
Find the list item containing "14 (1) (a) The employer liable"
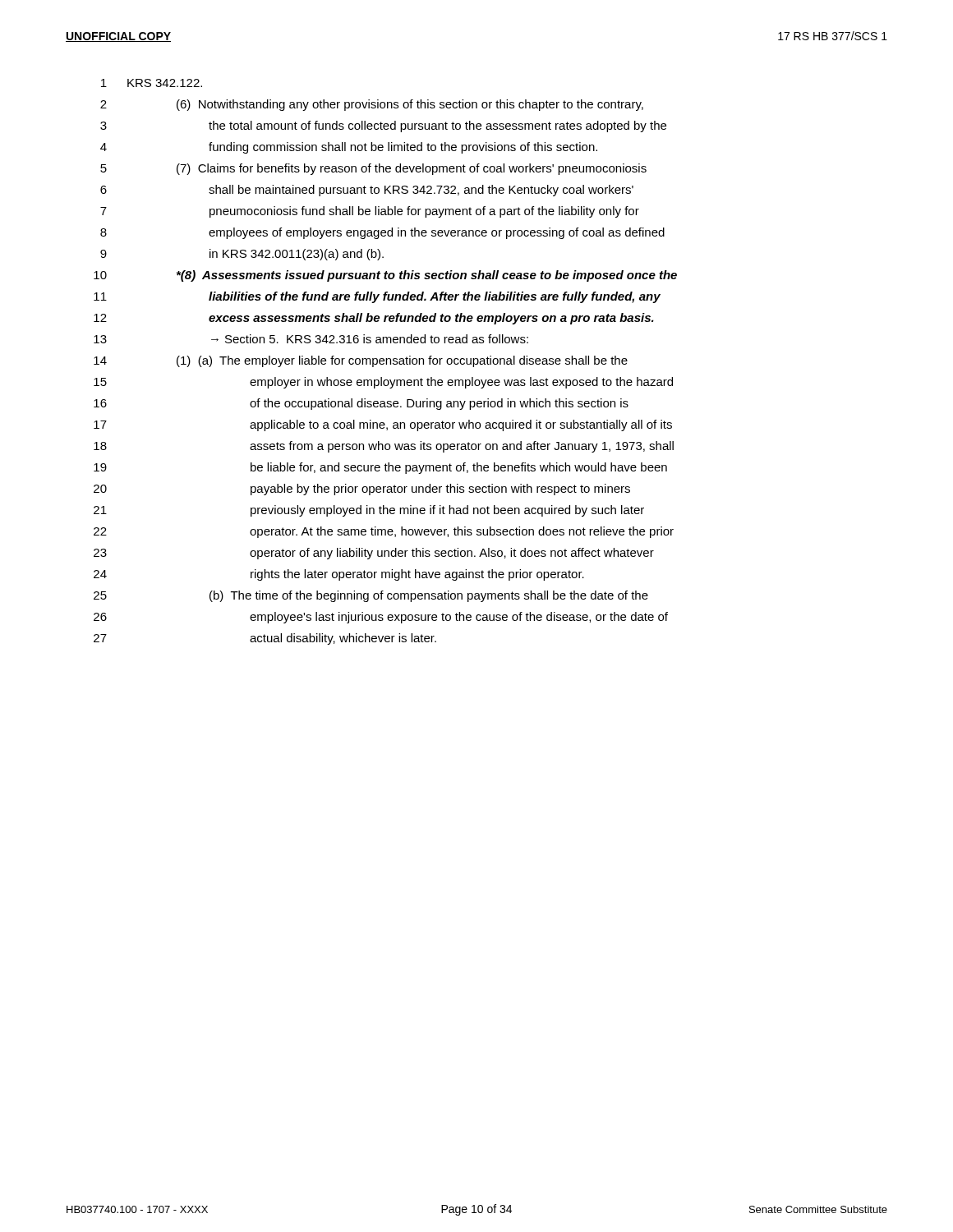click(x=476, y=361)
